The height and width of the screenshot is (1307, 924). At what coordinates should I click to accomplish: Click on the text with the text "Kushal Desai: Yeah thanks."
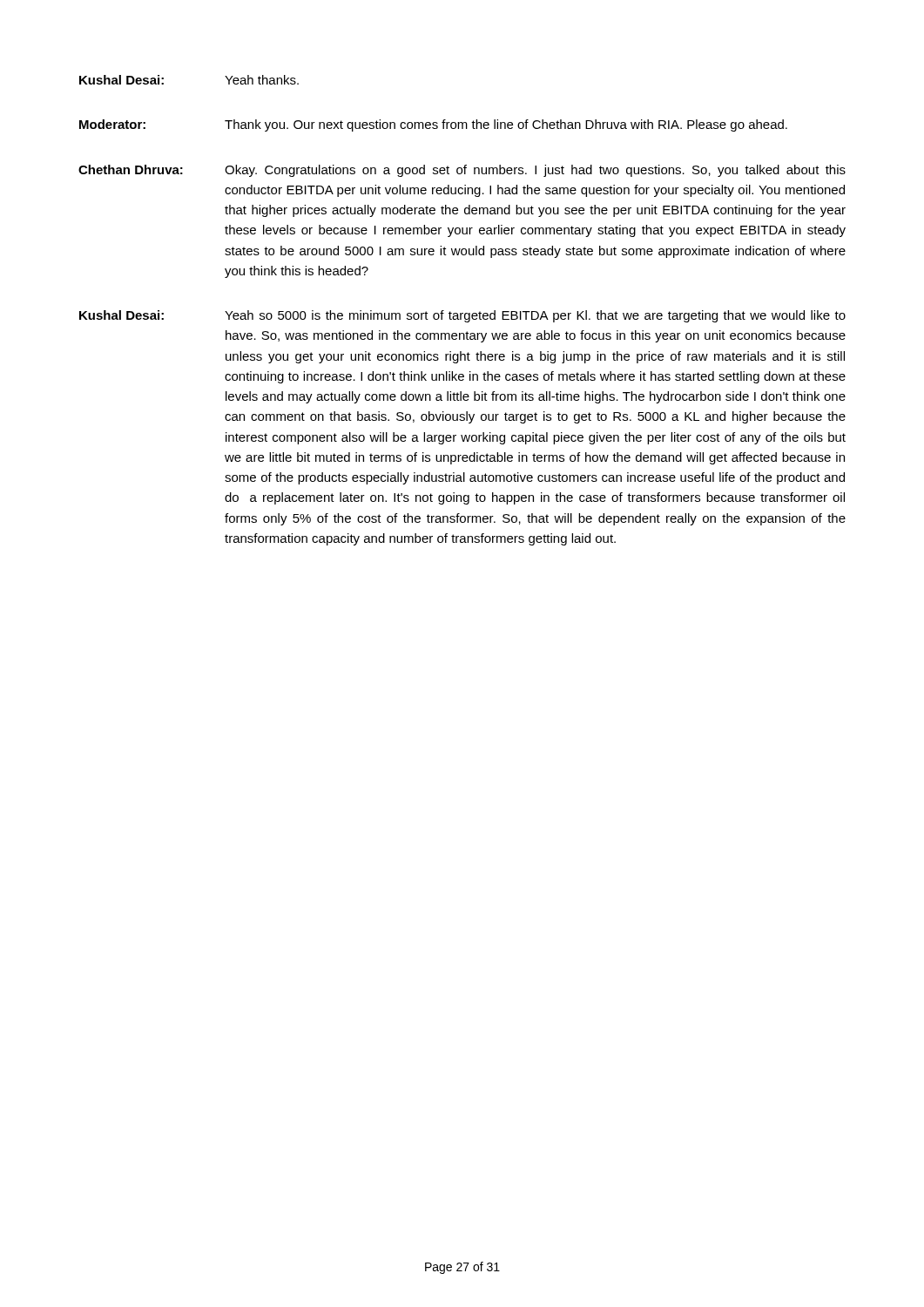(116, 80)
